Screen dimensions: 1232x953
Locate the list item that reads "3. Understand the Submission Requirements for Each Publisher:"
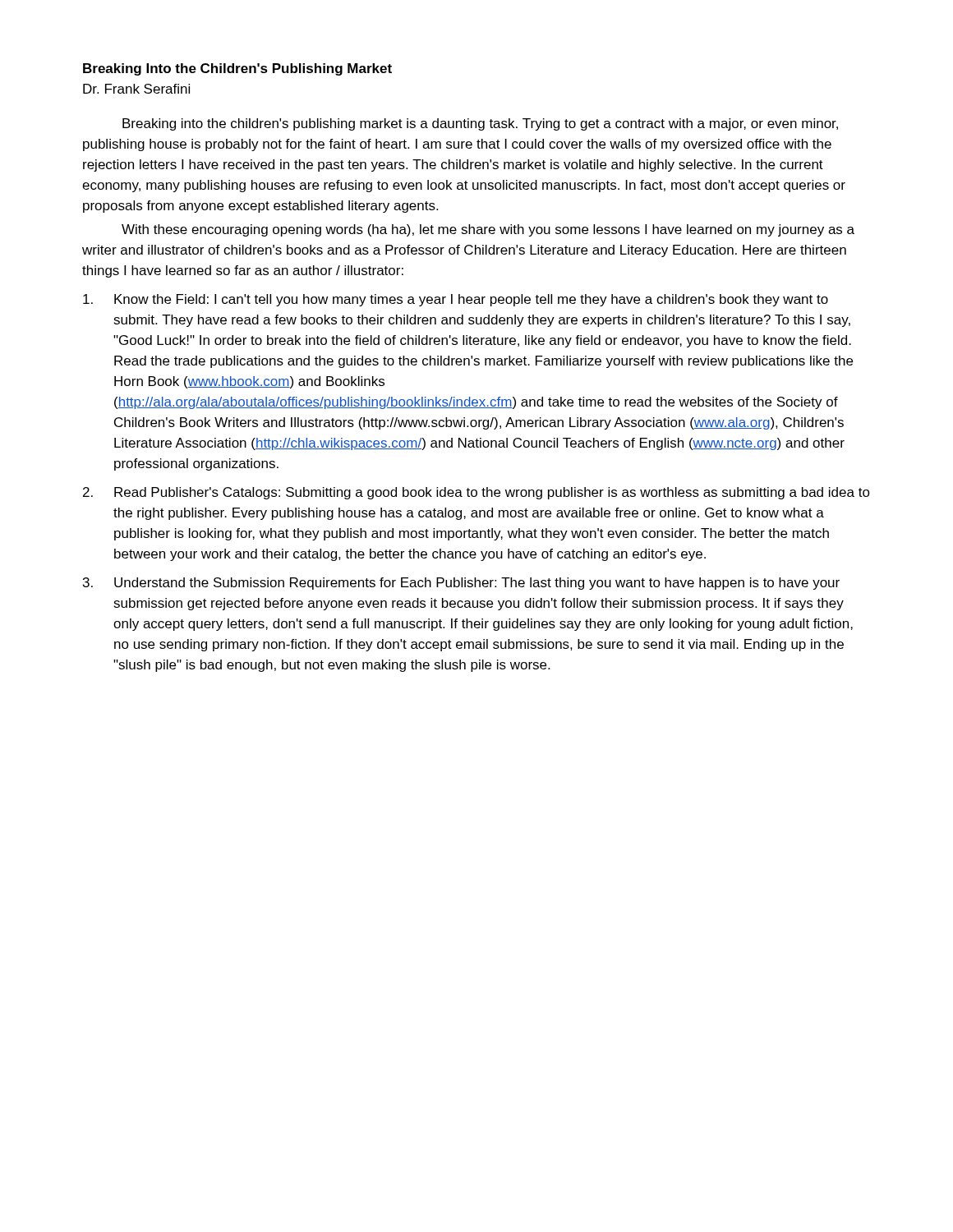(x=476, y=625)
